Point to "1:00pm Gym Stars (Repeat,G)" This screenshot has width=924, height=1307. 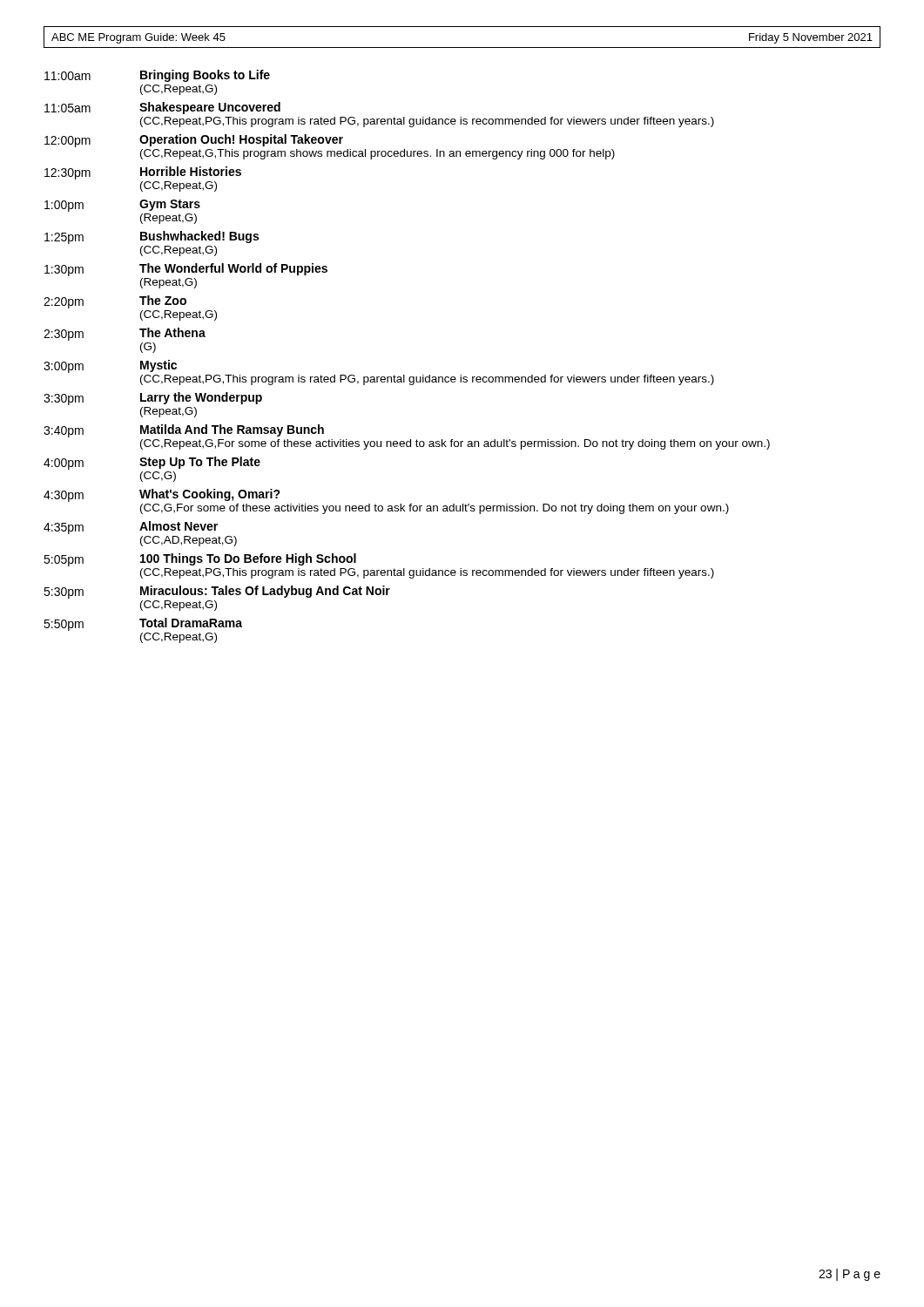point(62,205)
